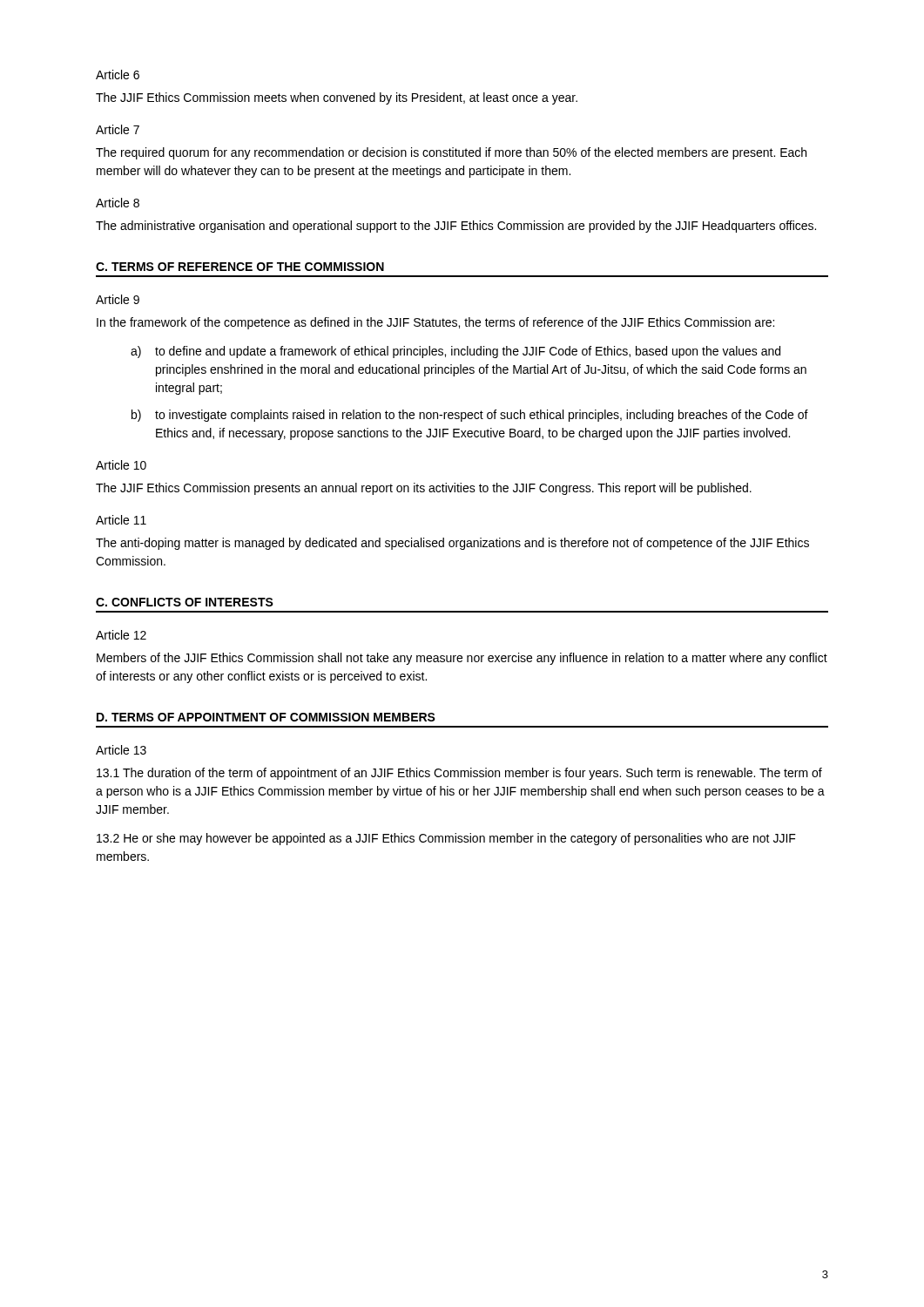Image resolution: width=924 pixels, height=1307 pixels.
Task: Find the text starting "The required quorum for"
Action: 452,162
